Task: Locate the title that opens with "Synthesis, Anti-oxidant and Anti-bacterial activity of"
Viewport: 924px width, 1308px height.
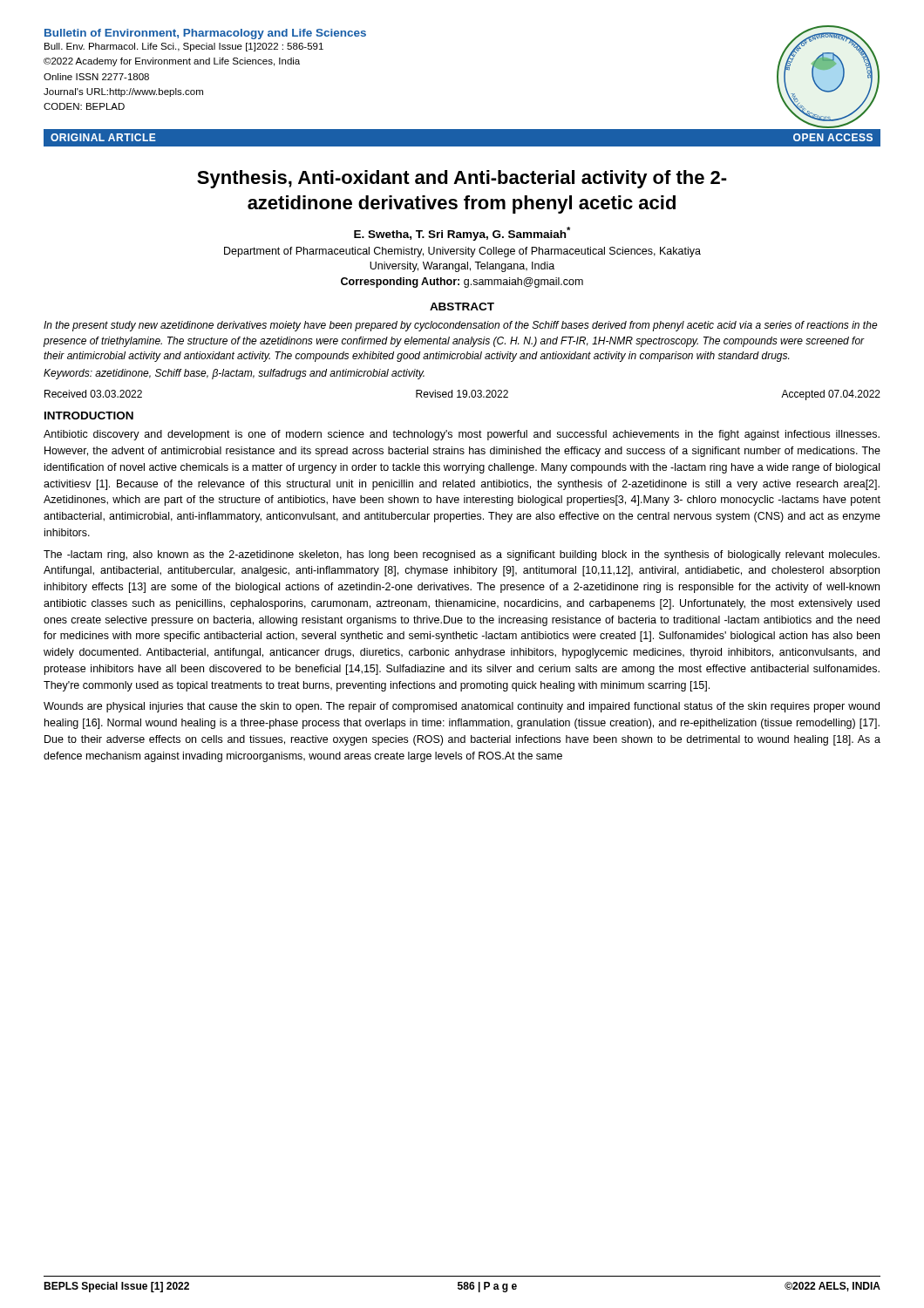Action: tap(462, 190)
